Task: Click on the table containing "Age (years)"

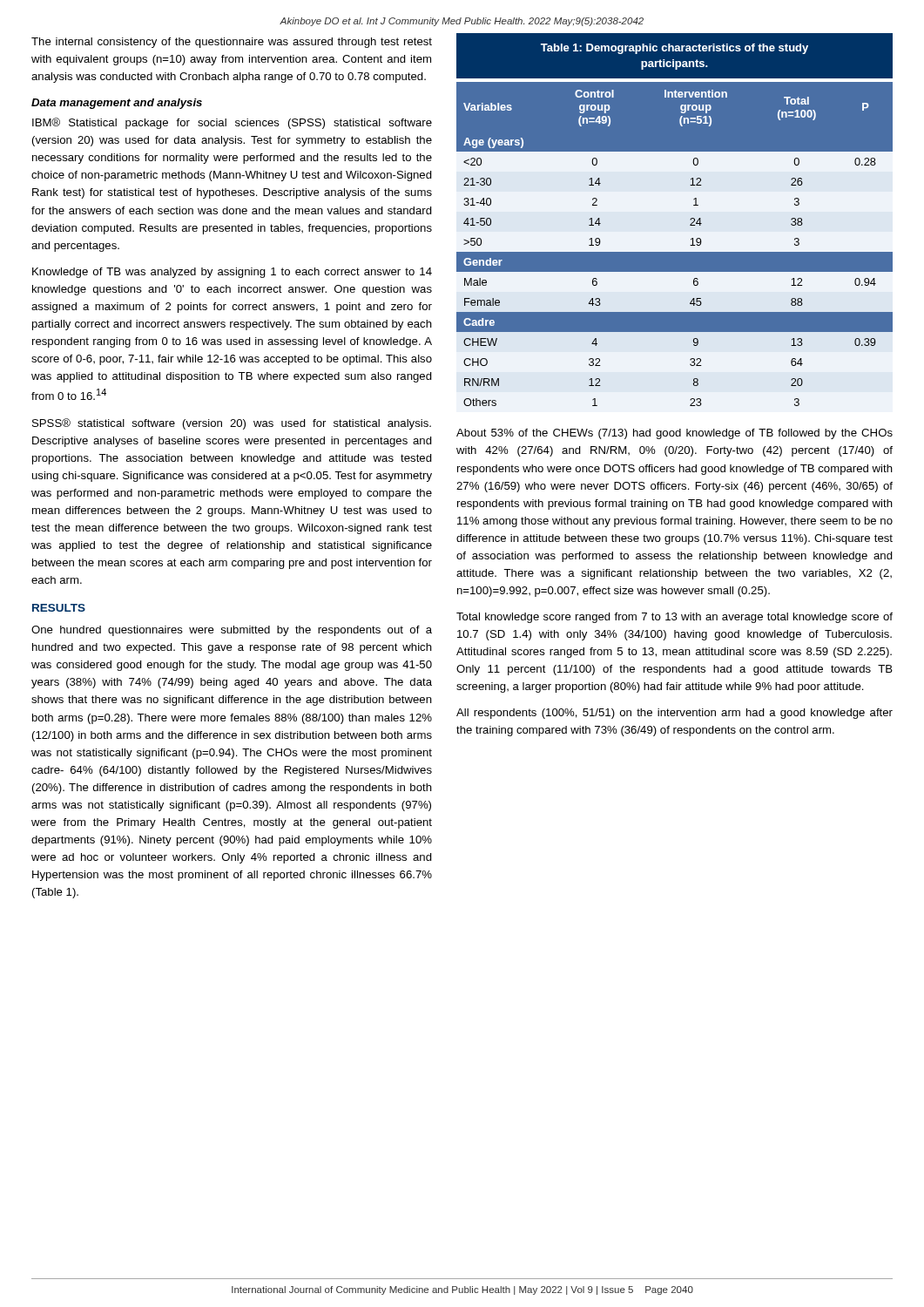Action: [675, 247]
